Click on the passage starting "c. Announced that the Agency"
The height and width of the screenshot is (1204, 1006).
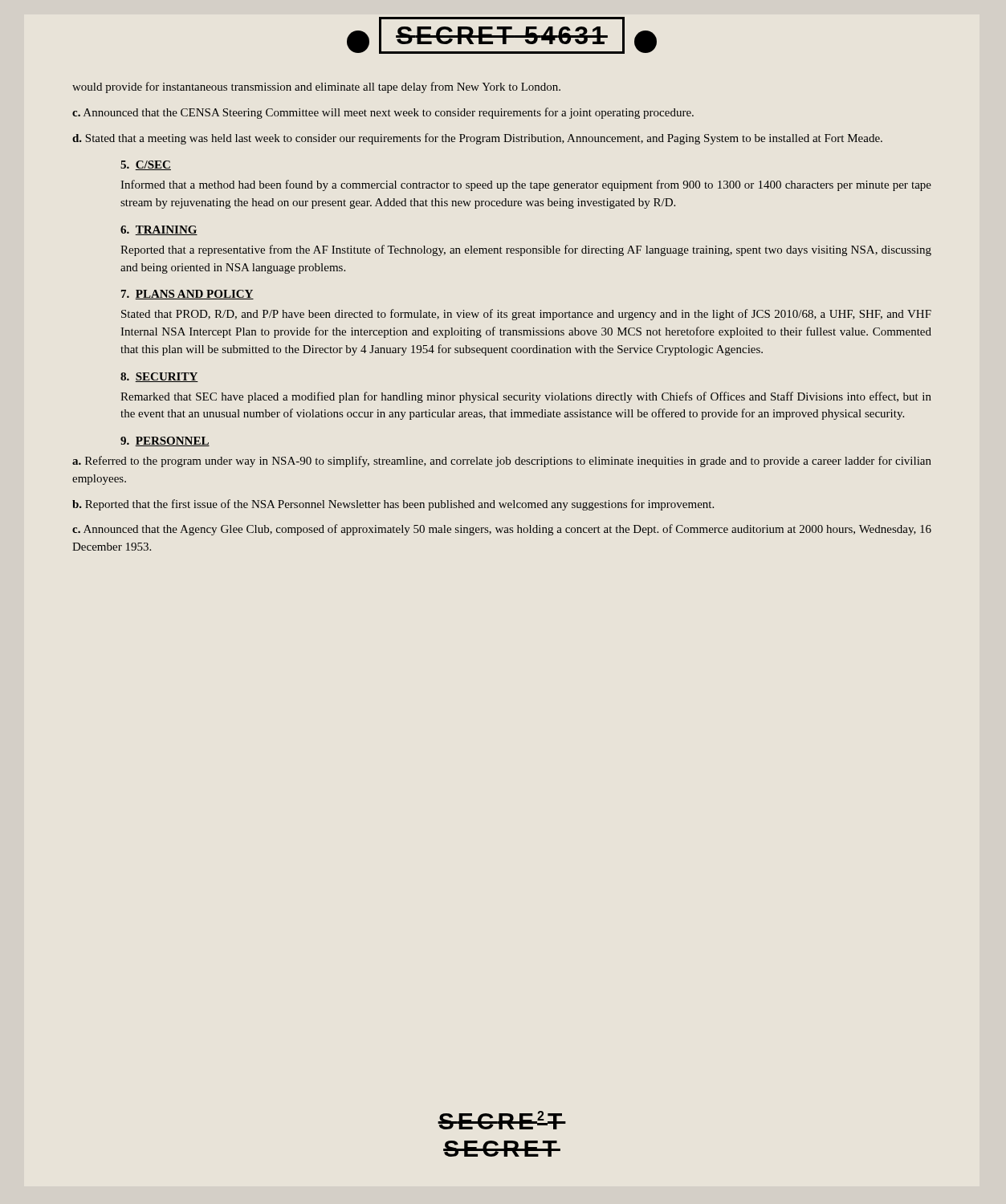(x=502, y=539)
